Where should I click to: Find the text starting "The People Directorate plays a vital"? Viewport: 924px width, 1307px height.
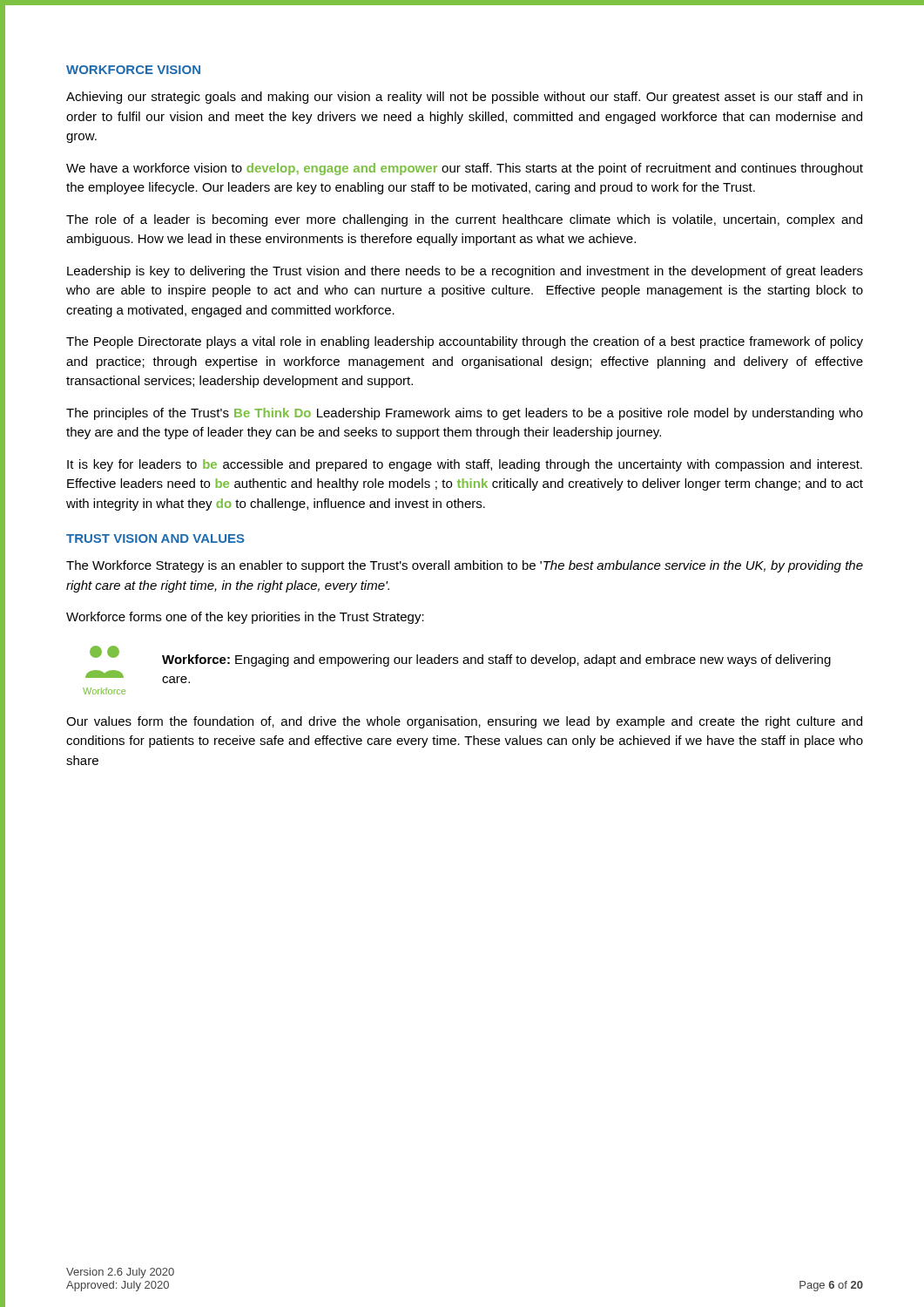pyautogui.click(x=465, y=361)
